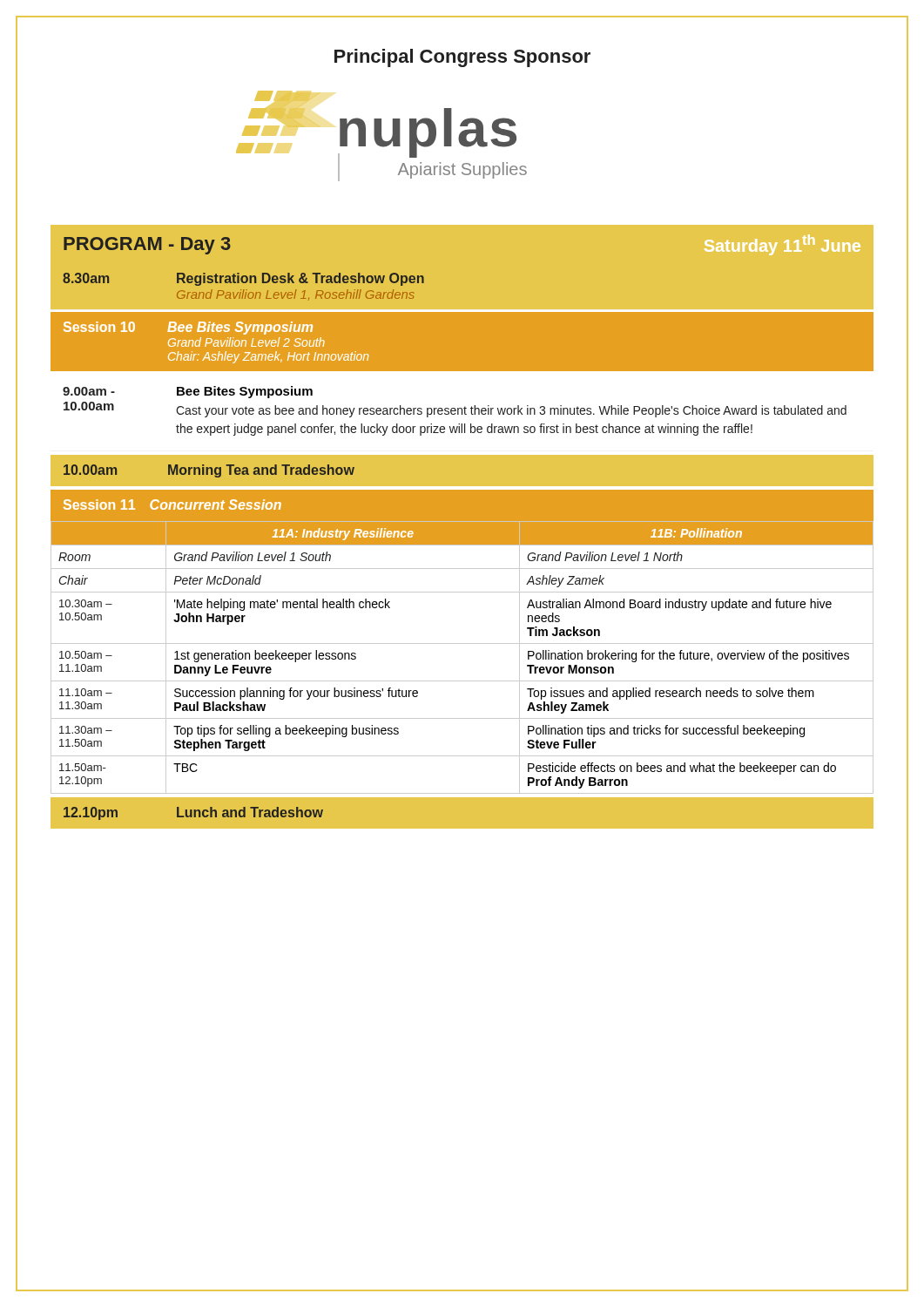Locate a table

coord(462,657)
